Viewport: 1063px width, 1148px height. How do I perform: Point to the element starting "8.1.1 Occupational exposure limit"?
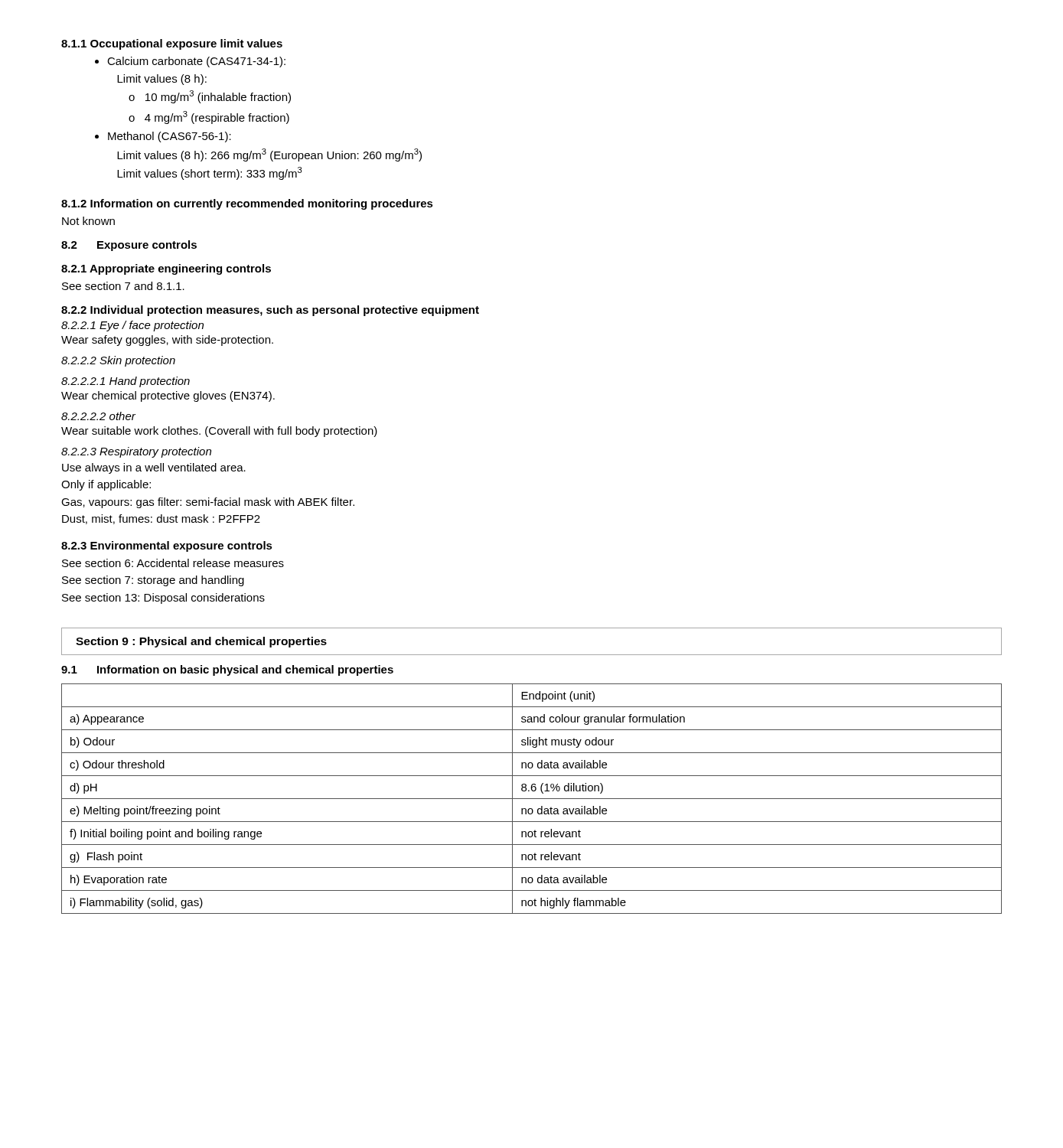[172, 43]
